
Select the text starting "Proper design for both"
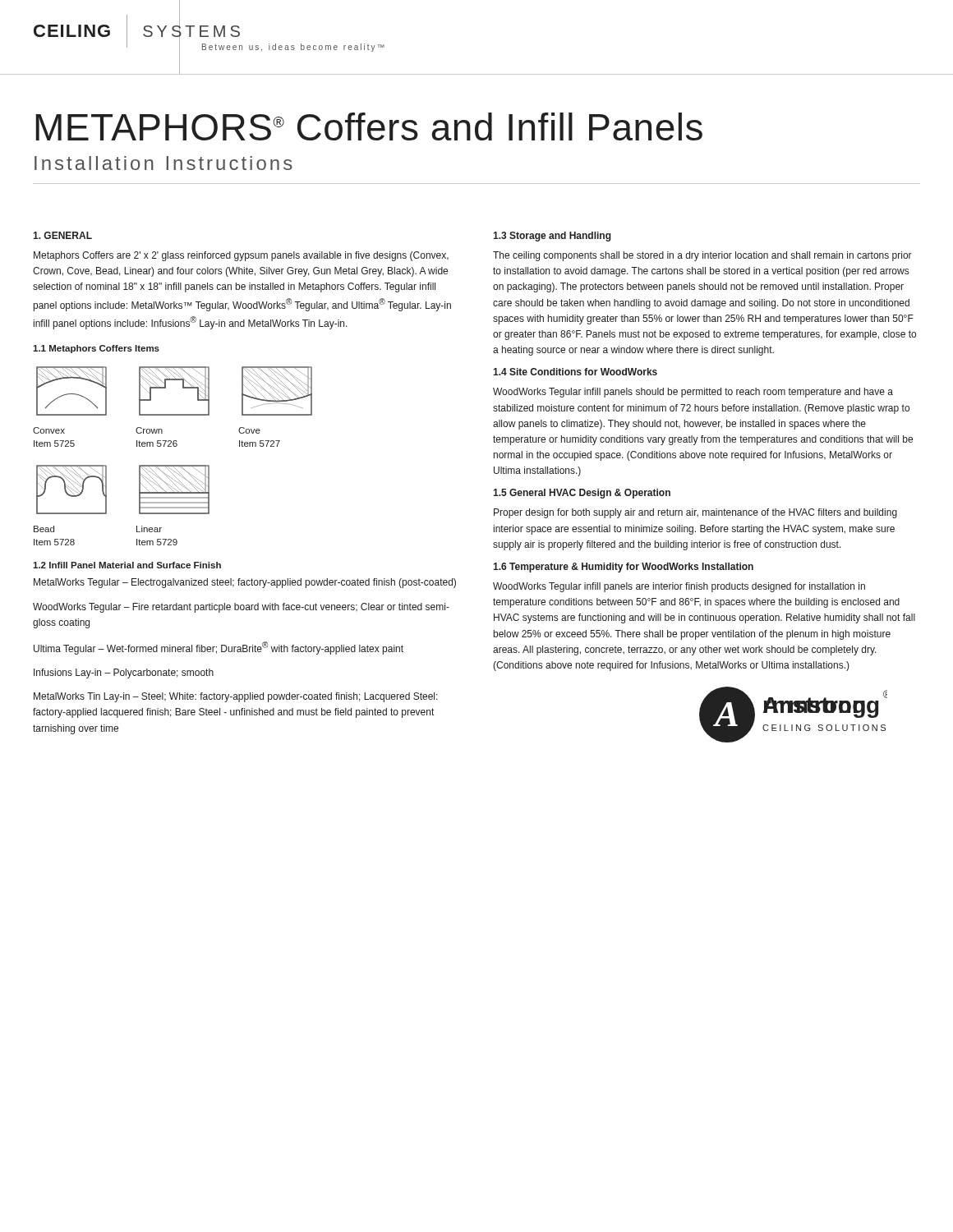[x=695, y=529]
